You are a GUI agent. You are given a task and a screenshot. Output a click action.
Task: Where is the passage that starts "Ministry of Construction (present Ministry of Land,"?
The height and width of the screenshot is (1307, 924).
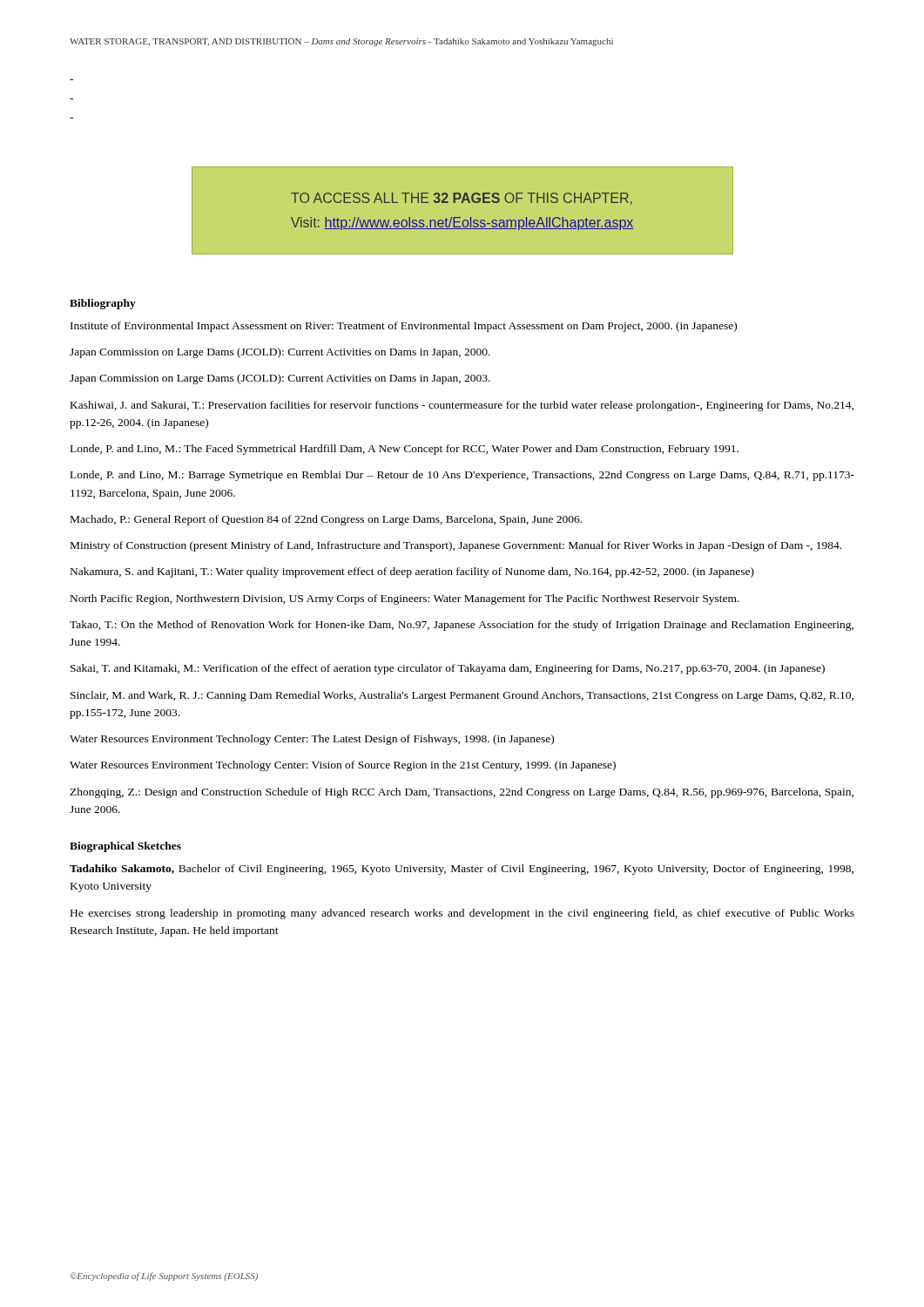[x=456, y=545]
